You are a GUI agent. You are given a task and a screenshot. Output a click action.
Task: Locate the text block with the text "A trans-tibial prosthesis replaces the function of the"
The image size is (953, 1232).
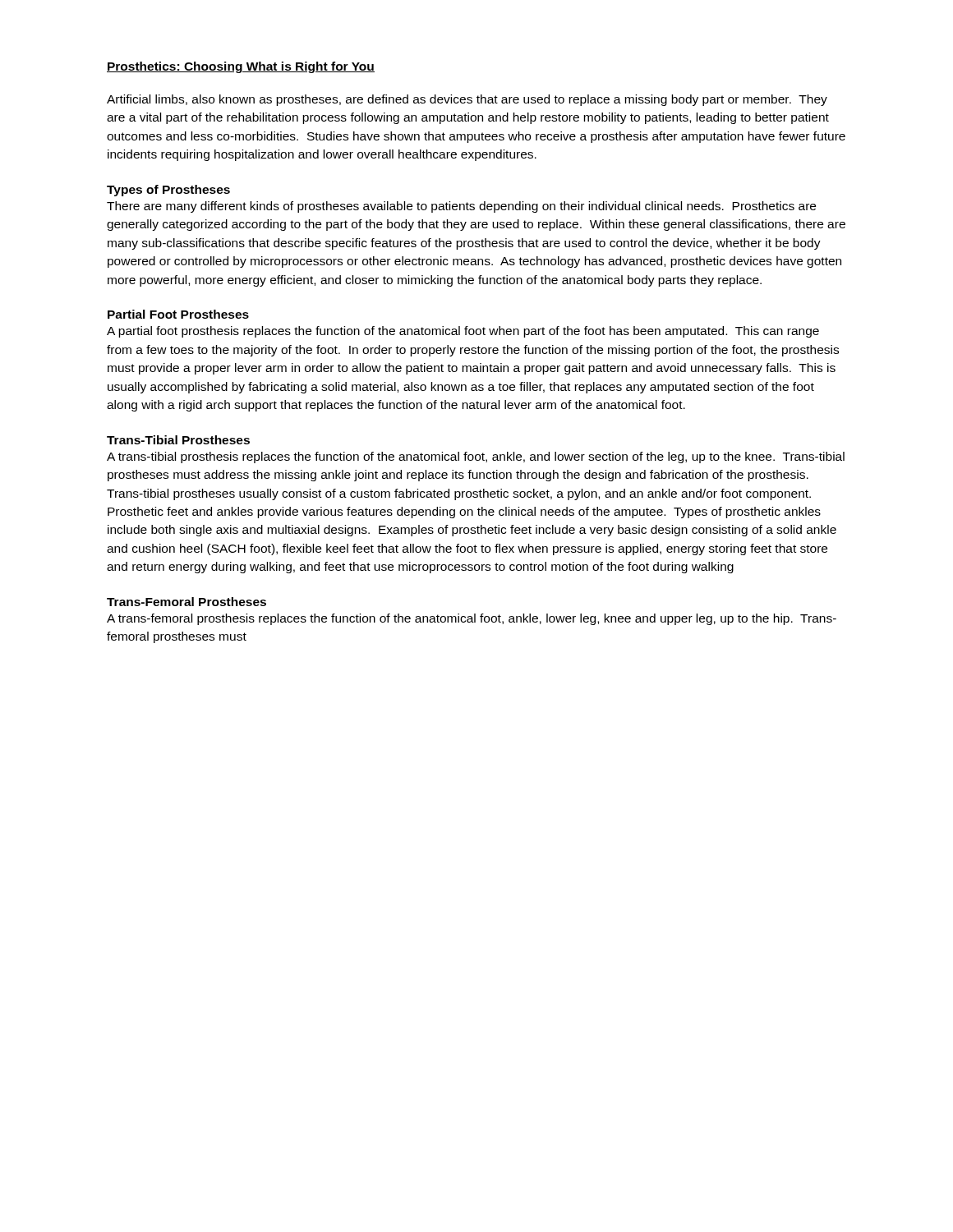tap(476, 511)
